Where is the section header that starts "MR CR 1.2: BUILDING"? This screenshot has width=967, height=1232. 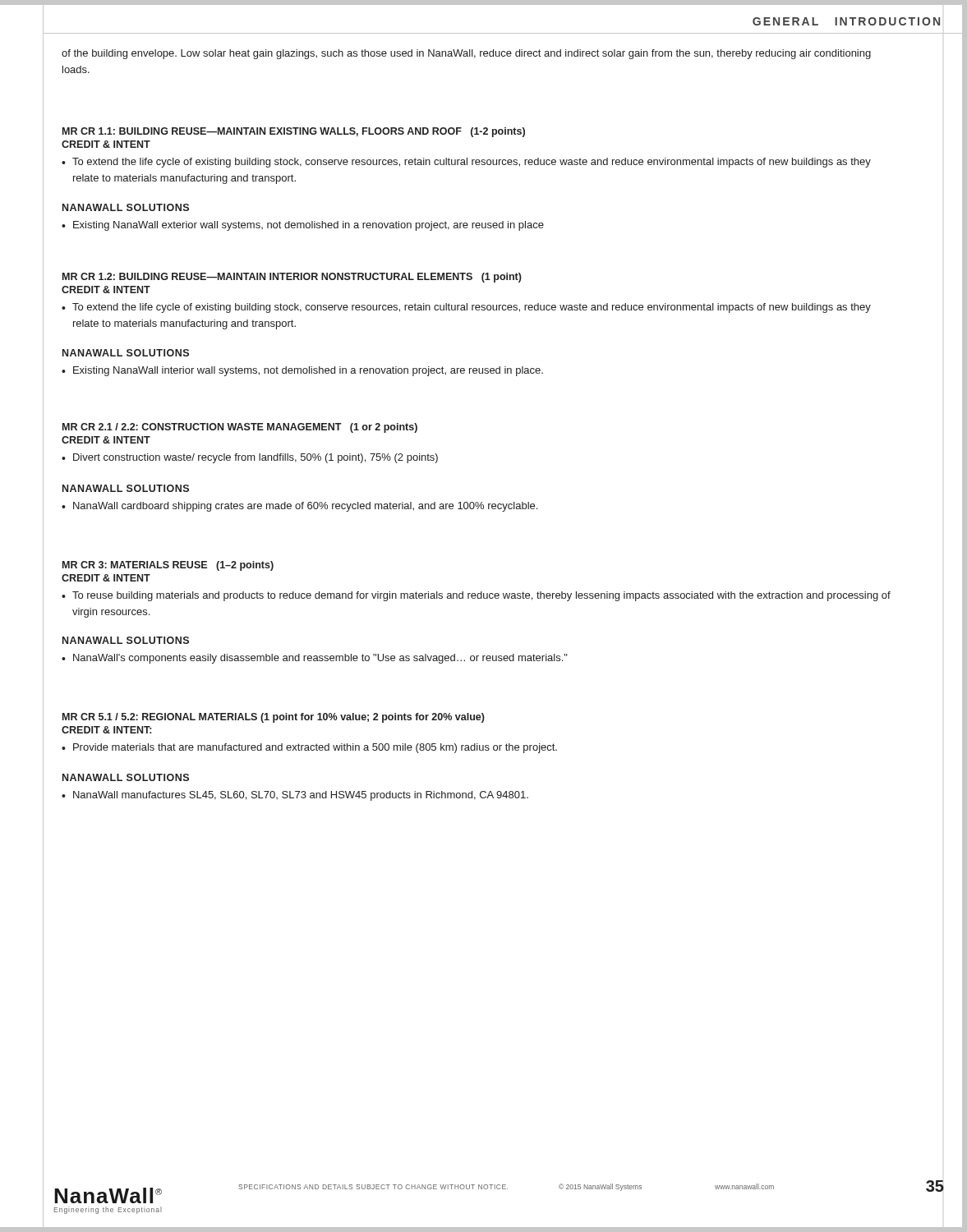[292, 277]
